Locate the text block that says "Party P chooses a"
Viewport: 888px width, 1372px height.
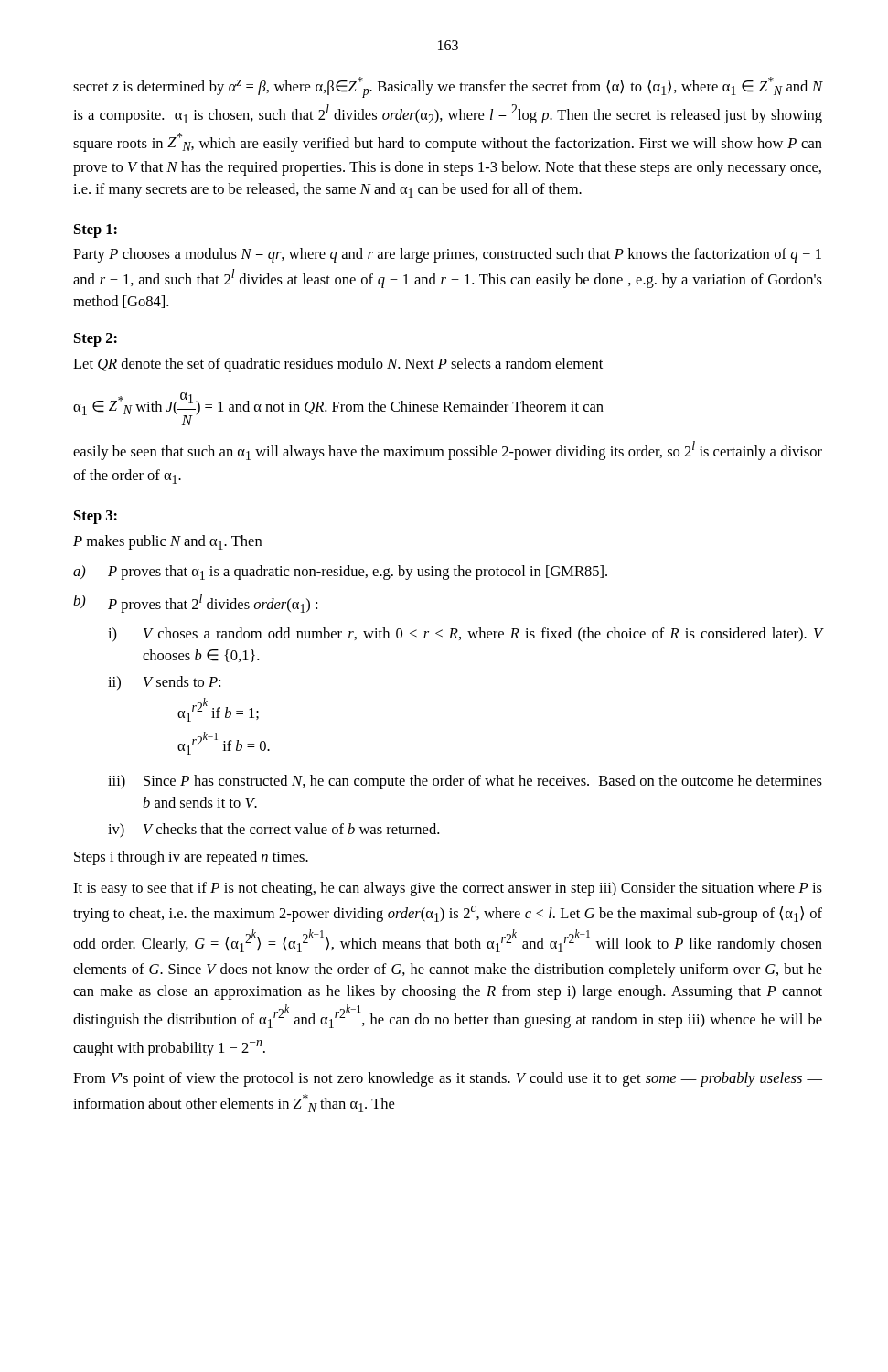coord(448,278)
